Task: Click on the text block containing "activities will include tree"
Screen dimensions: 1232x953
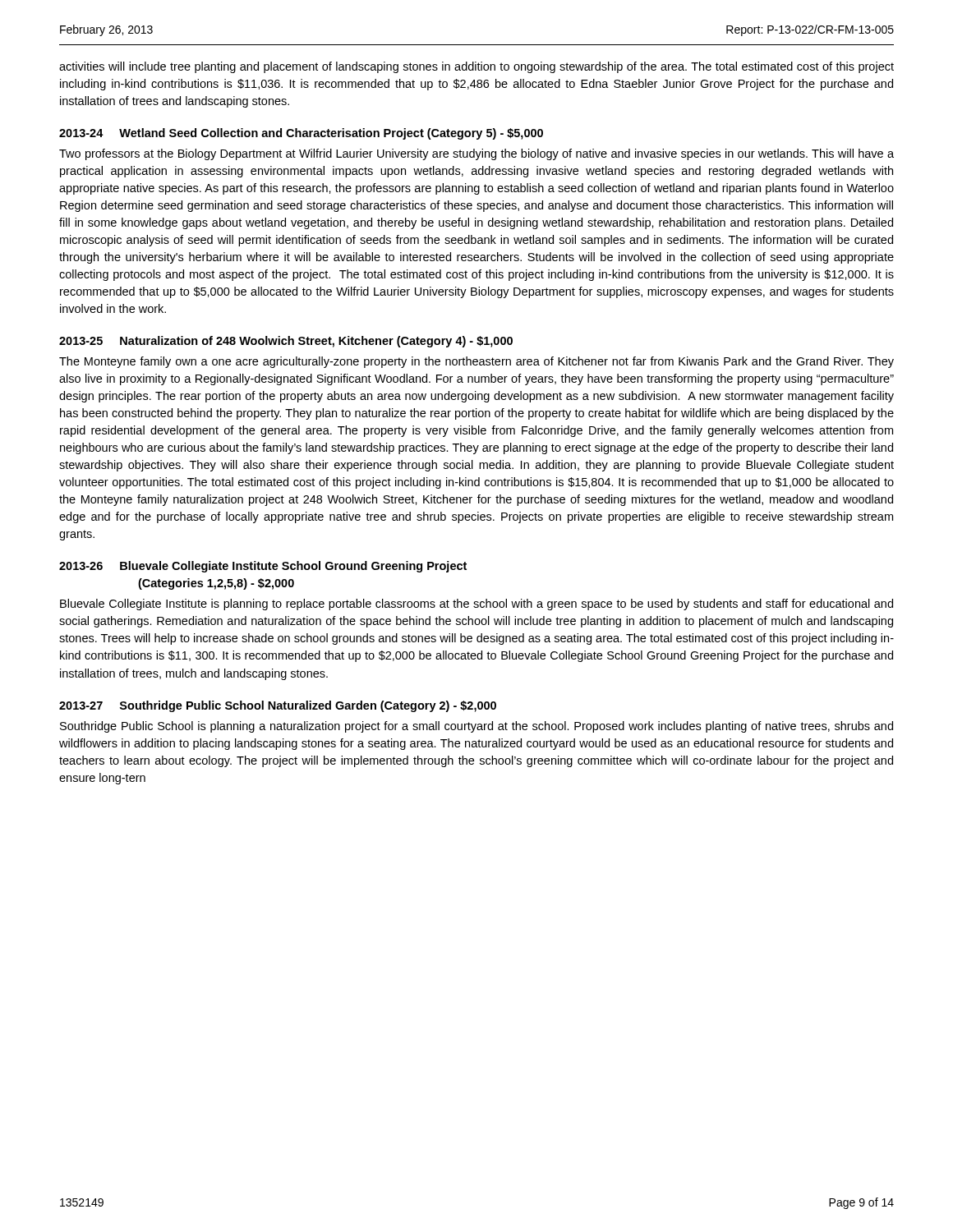Action: pyautogui.click(x=476, y=84)
